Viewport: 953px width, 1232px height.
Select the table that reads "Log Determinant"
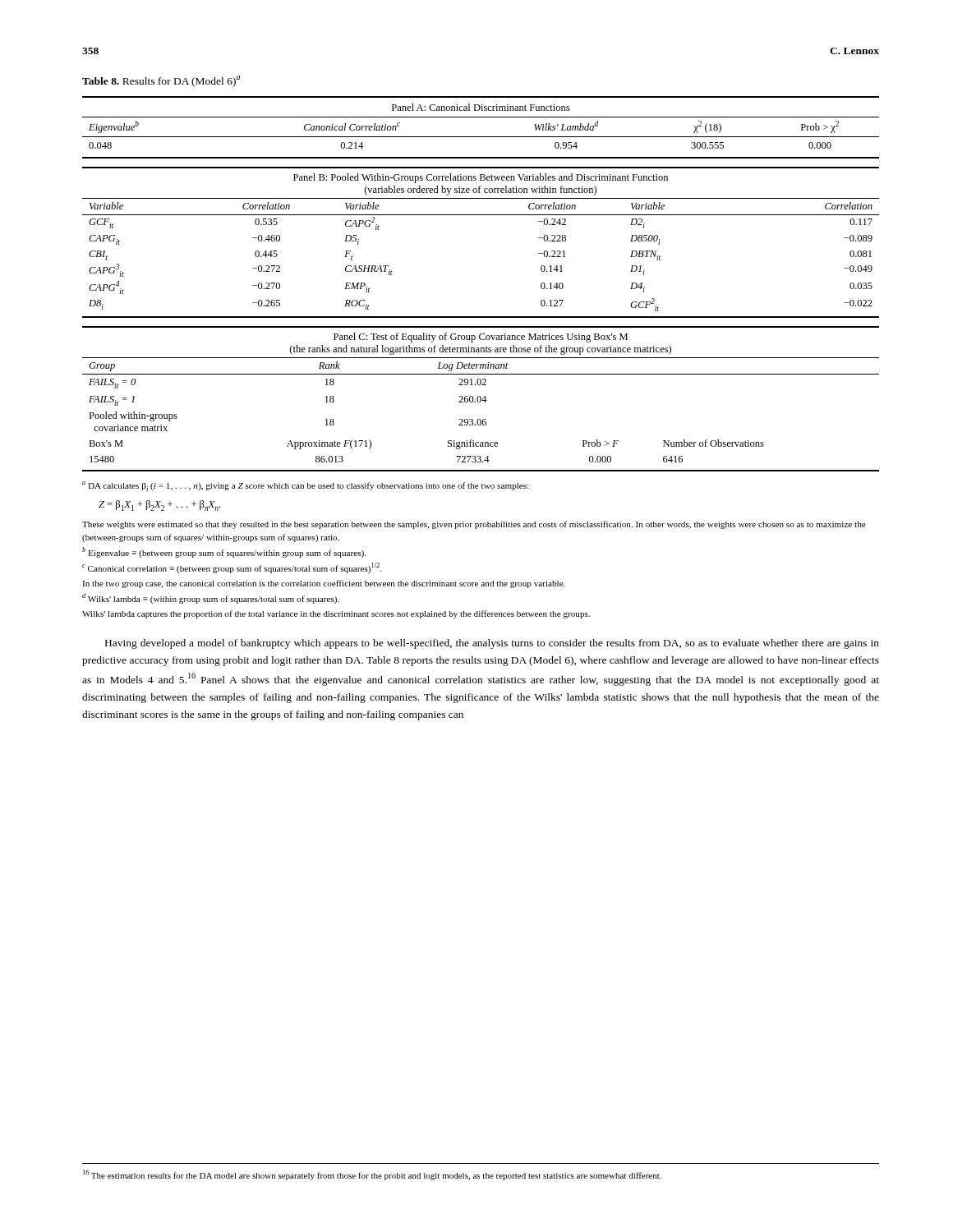[481, 399]
